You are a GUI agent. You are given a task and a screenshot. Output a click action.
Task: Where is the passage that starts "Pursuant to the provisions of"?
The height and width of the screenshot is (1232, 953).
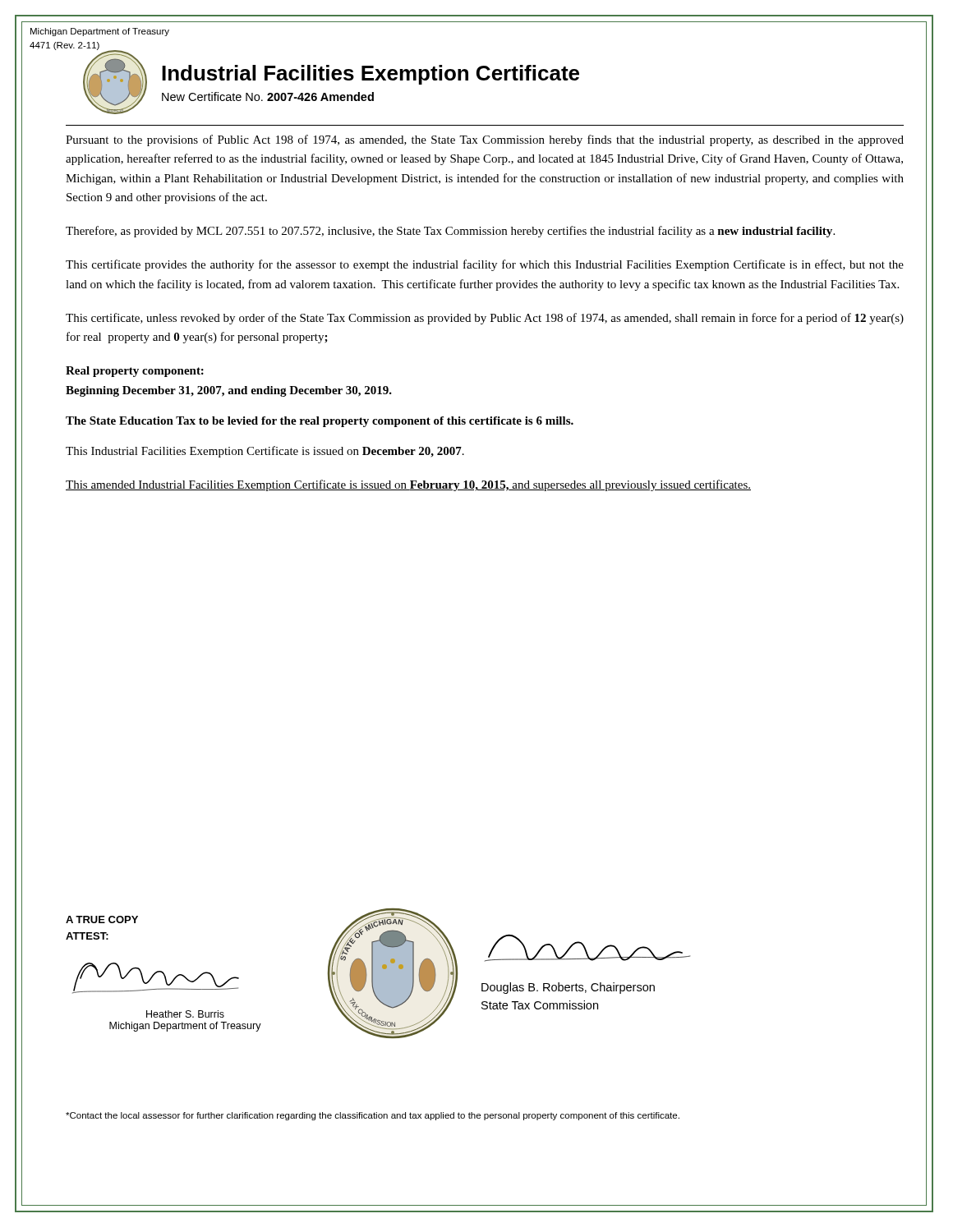pos(485,168)
